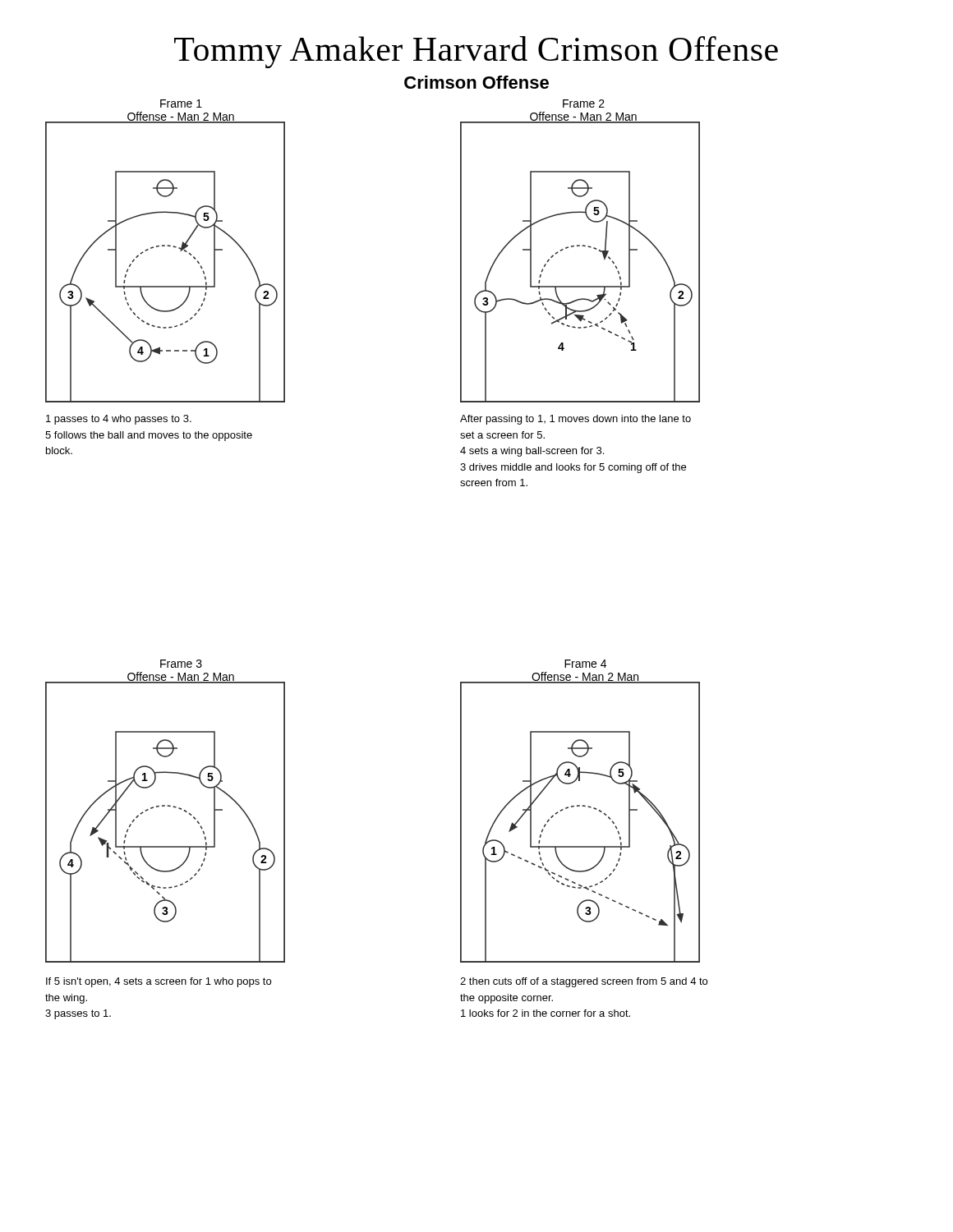This screenshot has width=953, height=1232.
Task: Navigate to the block starting "If 5 isn't open, 4"
Action: click(159, 982)
